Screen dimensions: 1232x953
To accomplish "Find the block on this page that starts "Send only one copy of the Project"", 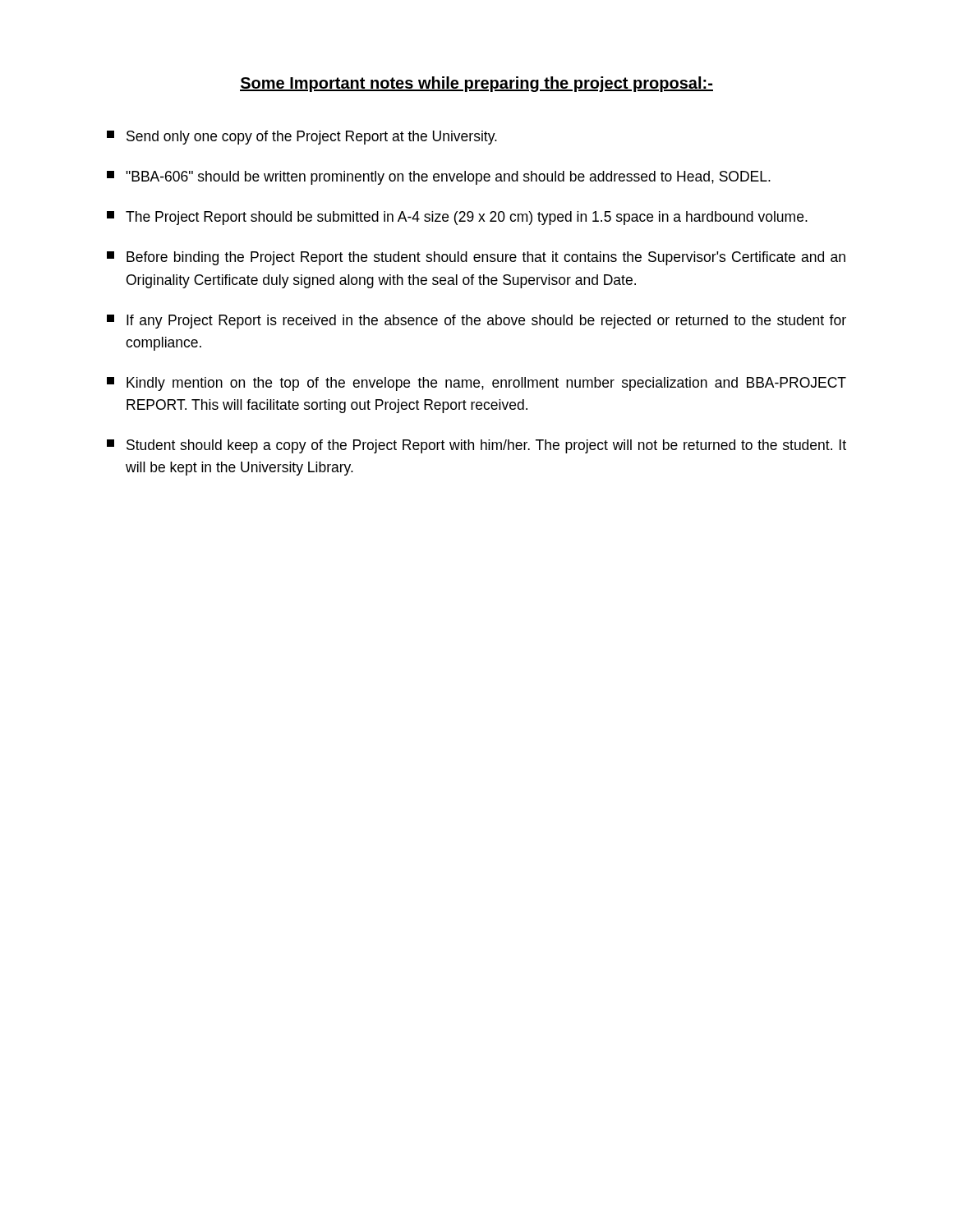I will pyautogui.click(x=476, y=137).
